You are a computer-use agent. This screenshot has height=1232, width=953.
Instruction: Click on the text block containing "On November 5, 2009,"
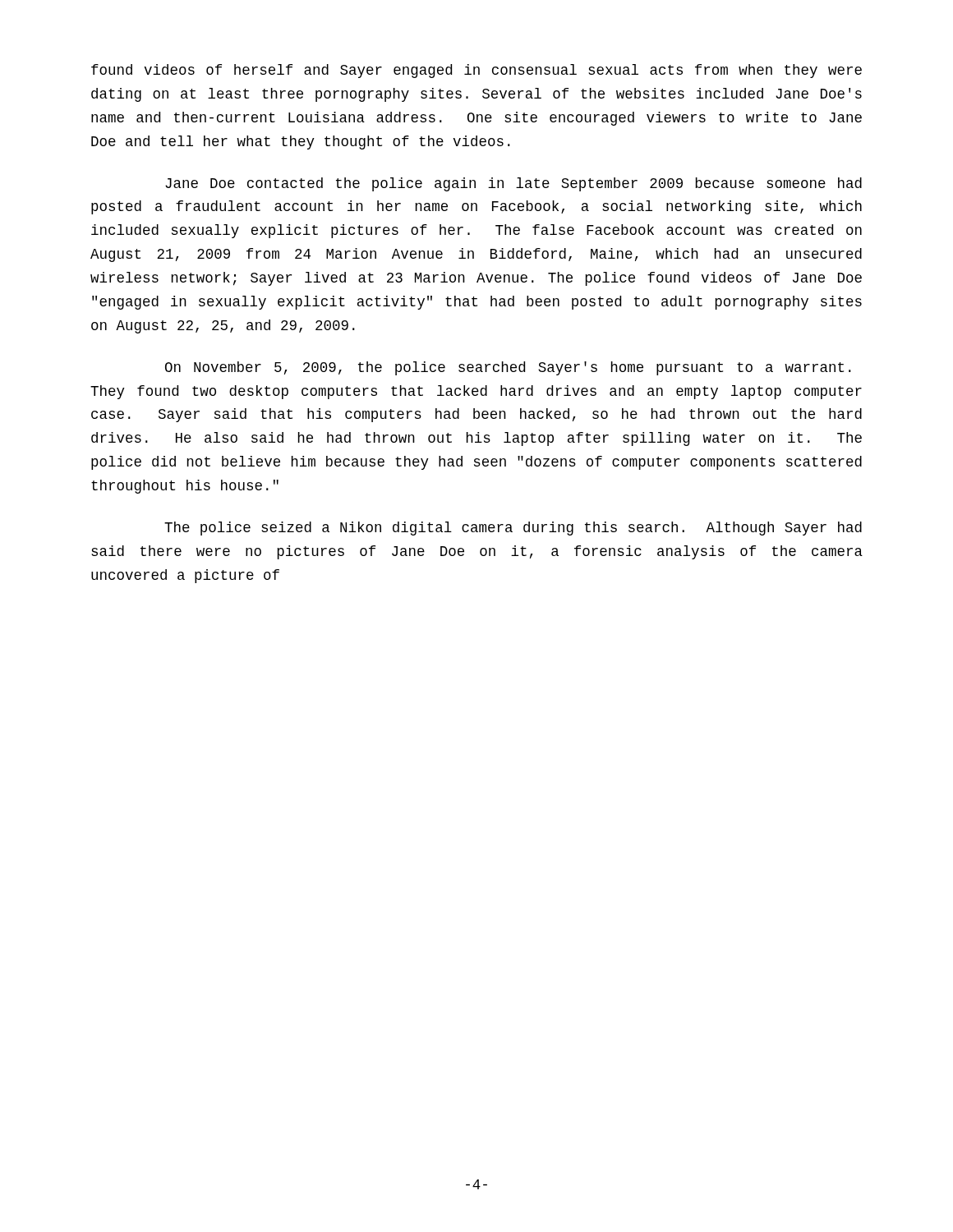(x=476, y=427)
